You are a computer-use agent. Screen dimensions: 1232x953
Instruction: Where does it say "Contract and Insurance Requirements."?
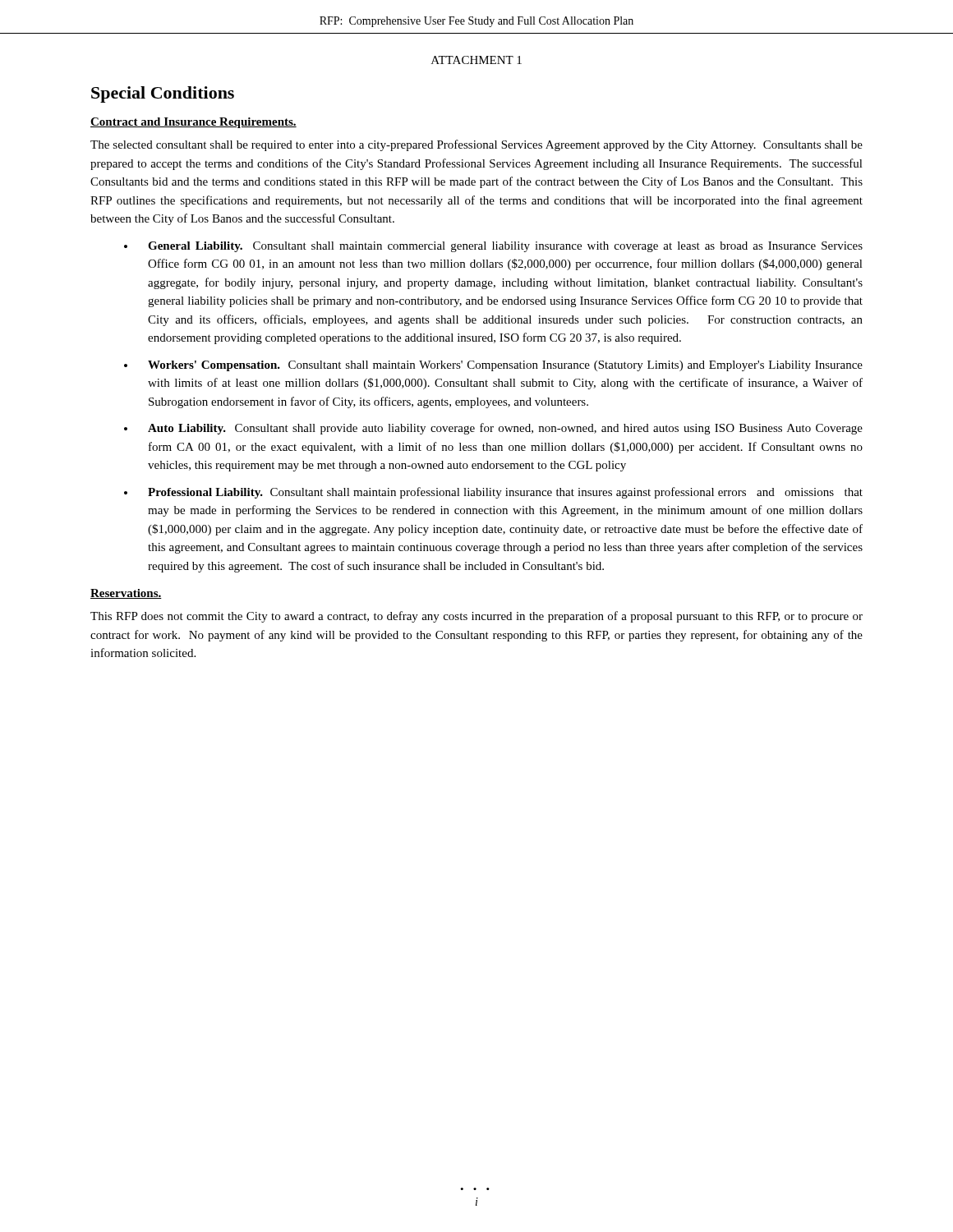click(x=193, y=122)
